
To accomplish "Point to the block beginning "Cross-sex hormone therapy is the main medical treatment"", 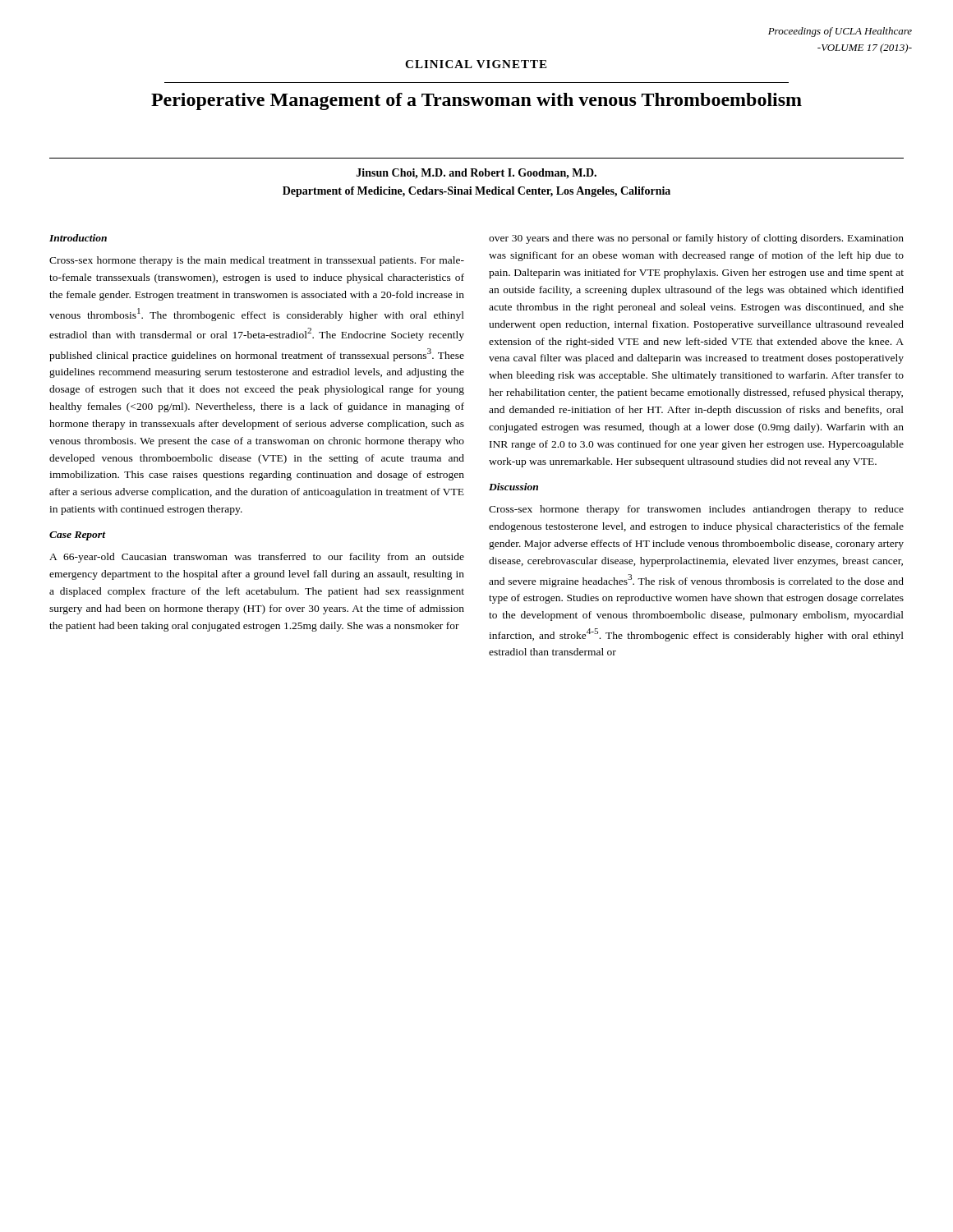I will point(257,385).
